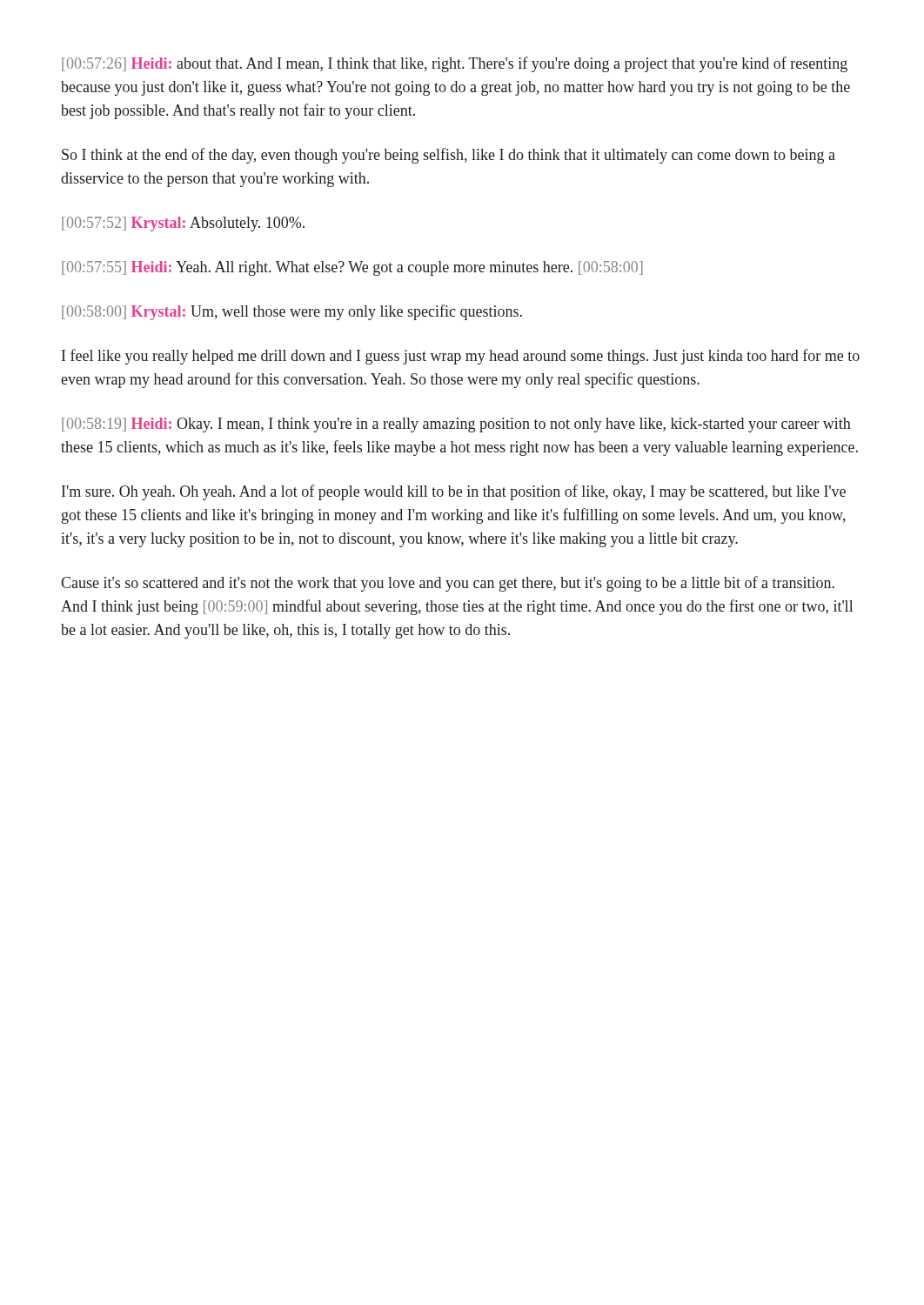Find the text starting "[00:57:55] Heidi: Yeah. All right. What else? We"
The image size is (924, 1305).
click(352, 267)
